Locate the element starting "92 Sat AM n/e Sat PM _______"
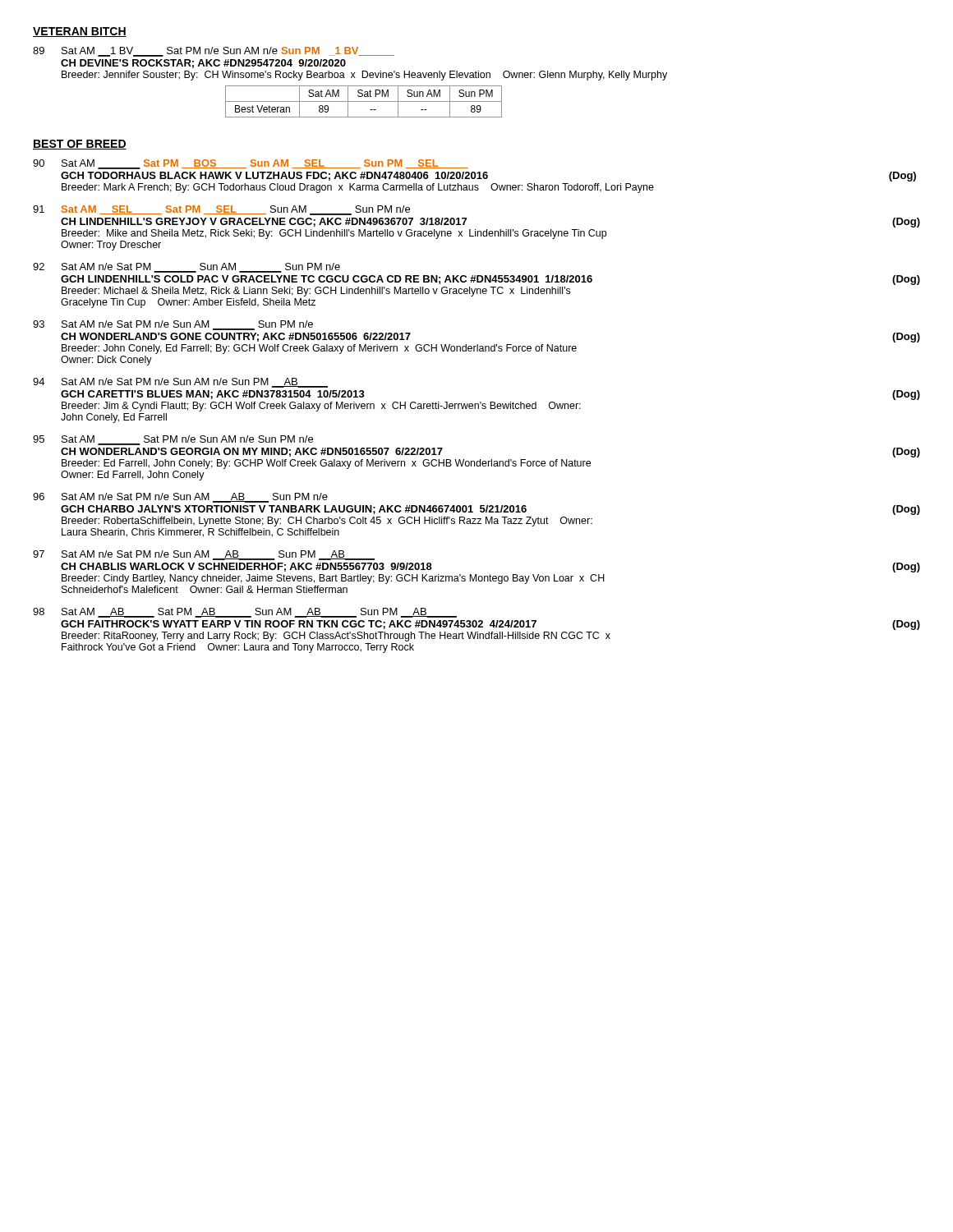Image resolution: width=953 pixels, height=1232 pixels. 476,284
